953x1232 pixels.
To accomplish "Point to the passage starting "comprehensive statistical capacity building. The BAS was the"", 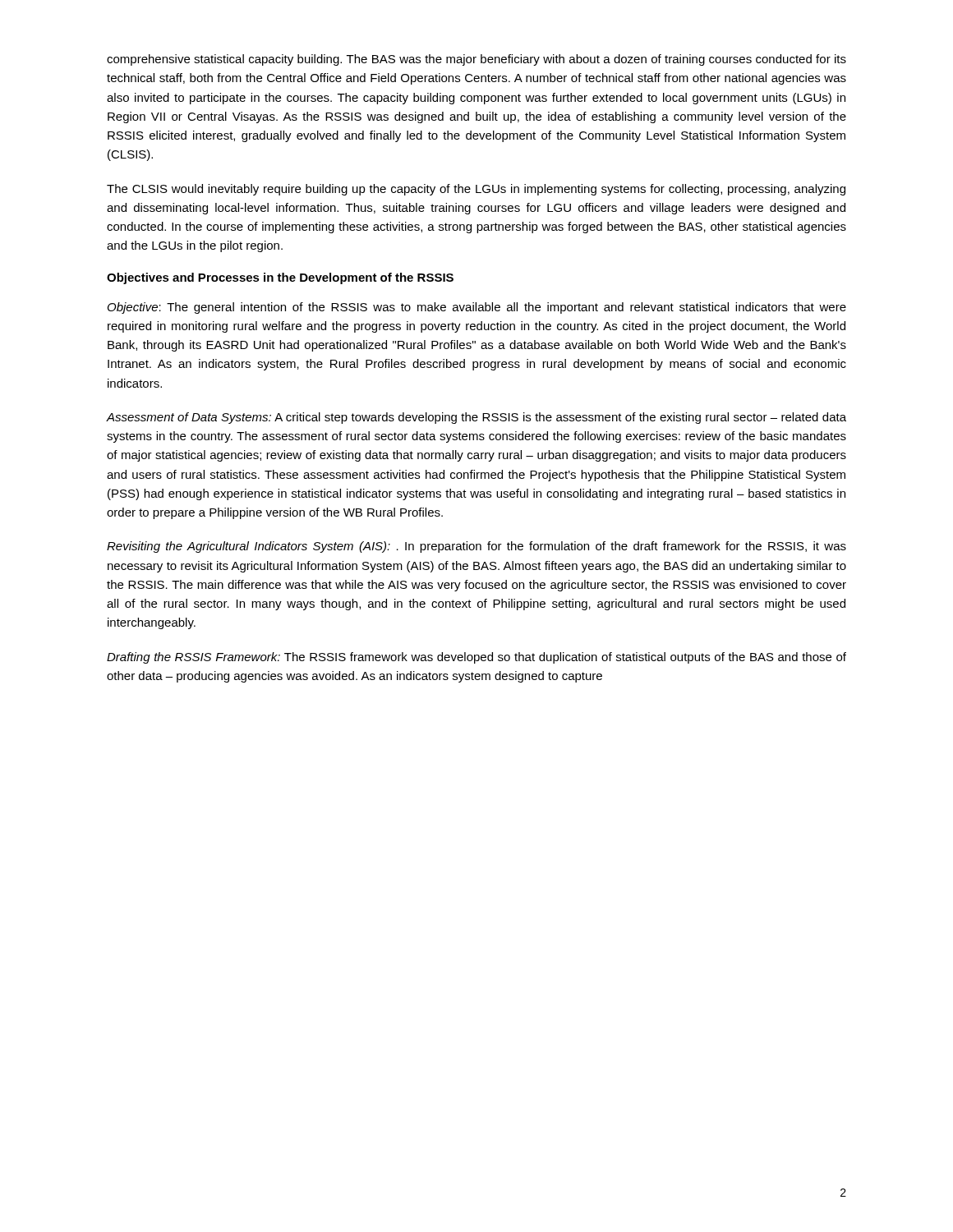I will point(476,106).
